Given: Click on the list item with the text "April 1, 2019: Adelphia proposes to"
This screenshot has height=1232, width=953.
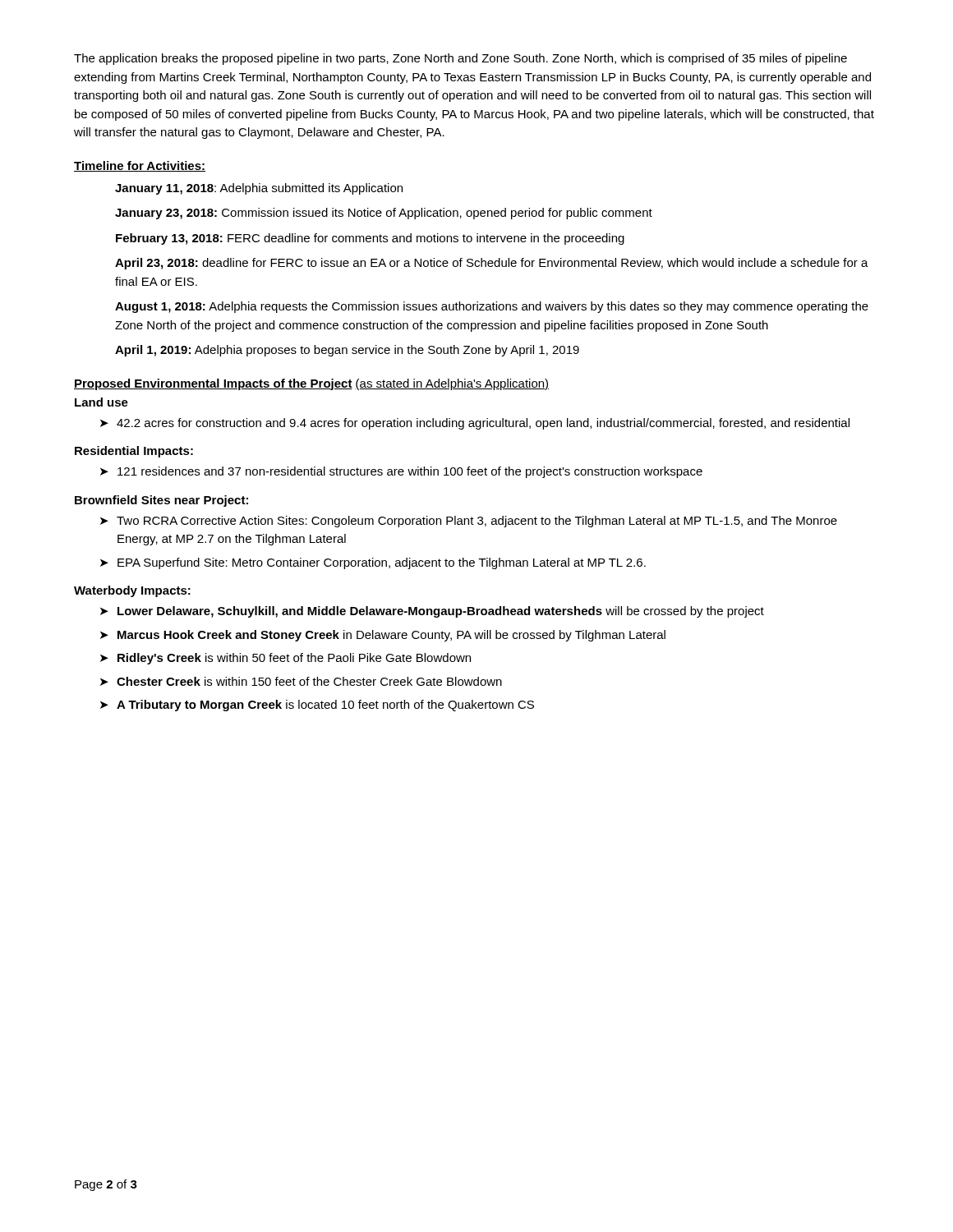Looking at the screenshot, I should pos(347,349).
